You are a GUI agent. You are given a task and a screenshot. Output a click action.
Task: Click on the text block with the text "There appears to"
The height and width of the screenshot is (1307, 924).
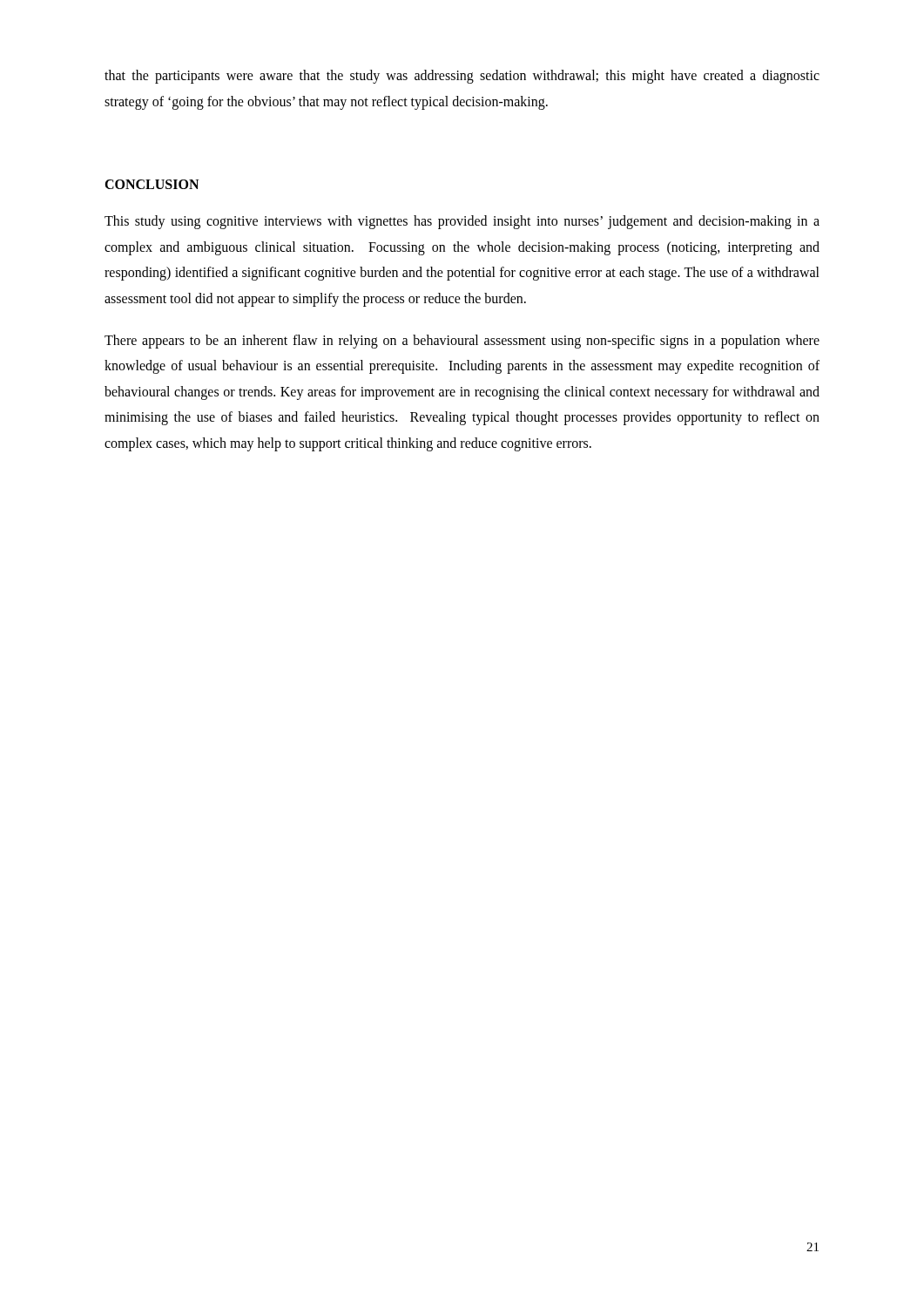(x=462, y=391)
